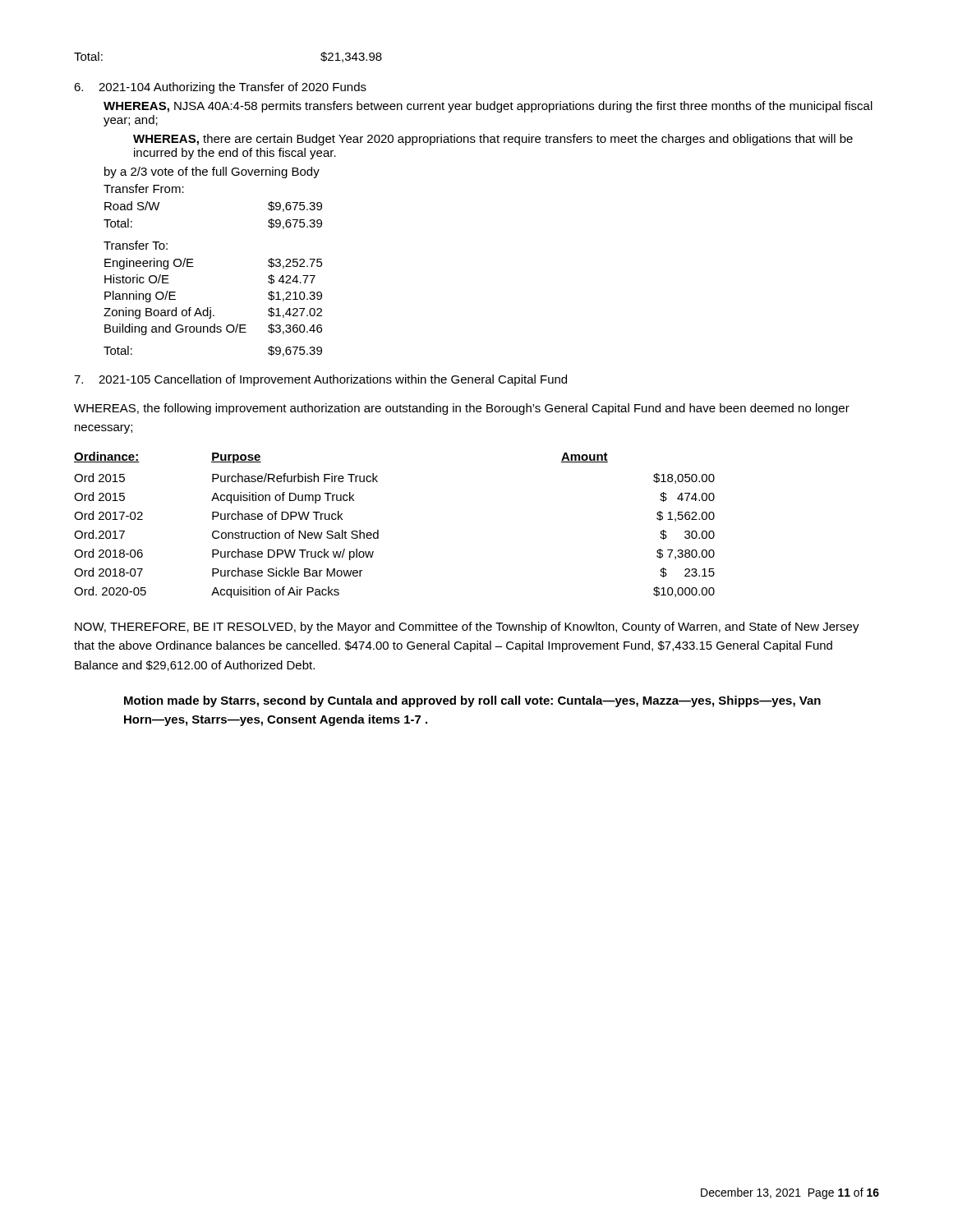Point to the block beginning "WHEREAS, the following improvement authorization"
Image resolution: width=953 pixels, height=1232 pixels.
[x=462, y=417]
